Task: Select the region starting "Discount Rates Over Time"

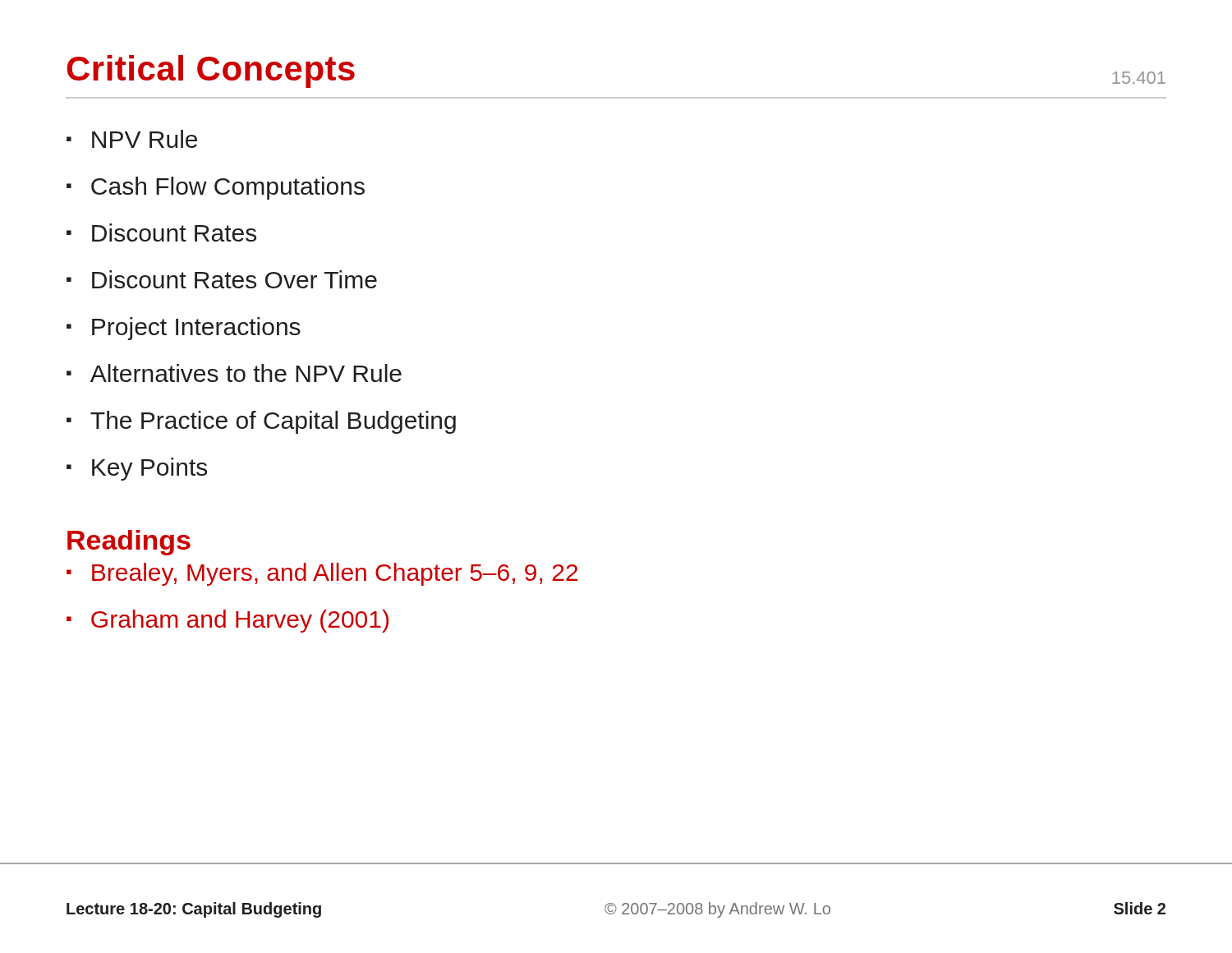Action: click(x=234, y=280)
